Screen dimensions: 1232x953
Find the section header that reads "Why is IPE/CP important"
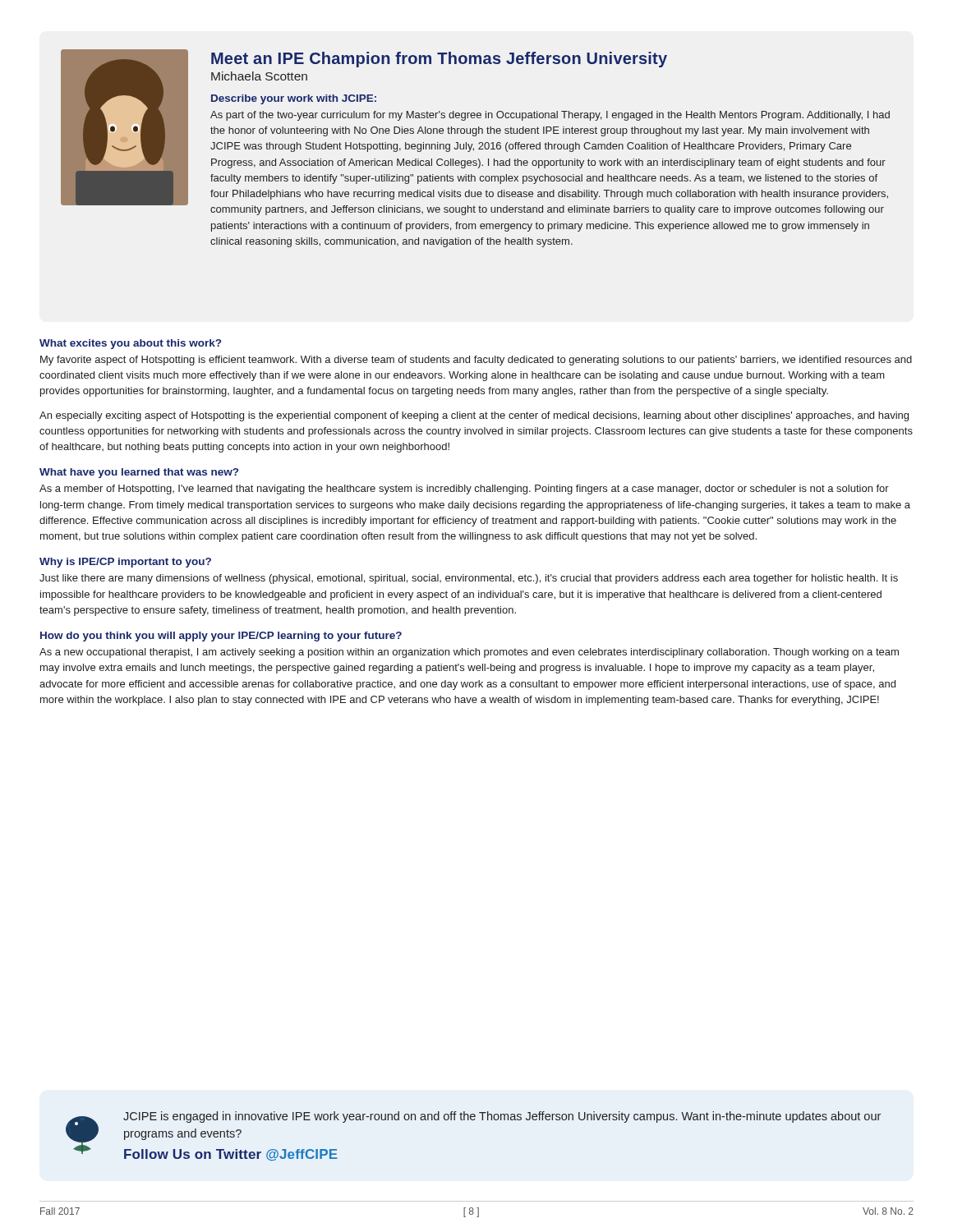(x=126, y=562)
